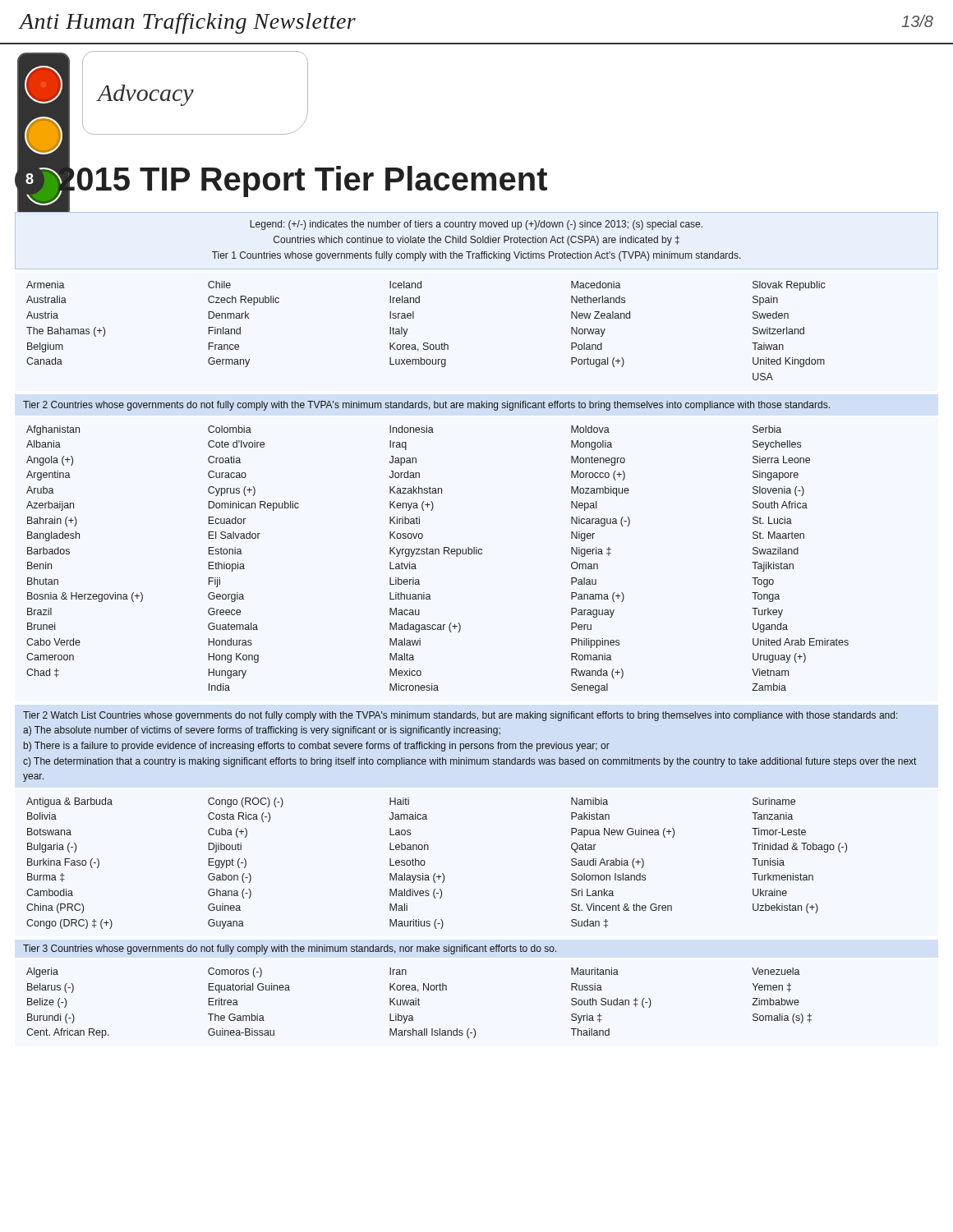Image resolution: width=953 pixels, height=1232 pixels.
Task: Click on the text block that reads "Legend: (+/-) indicates"
Action: 476,240
